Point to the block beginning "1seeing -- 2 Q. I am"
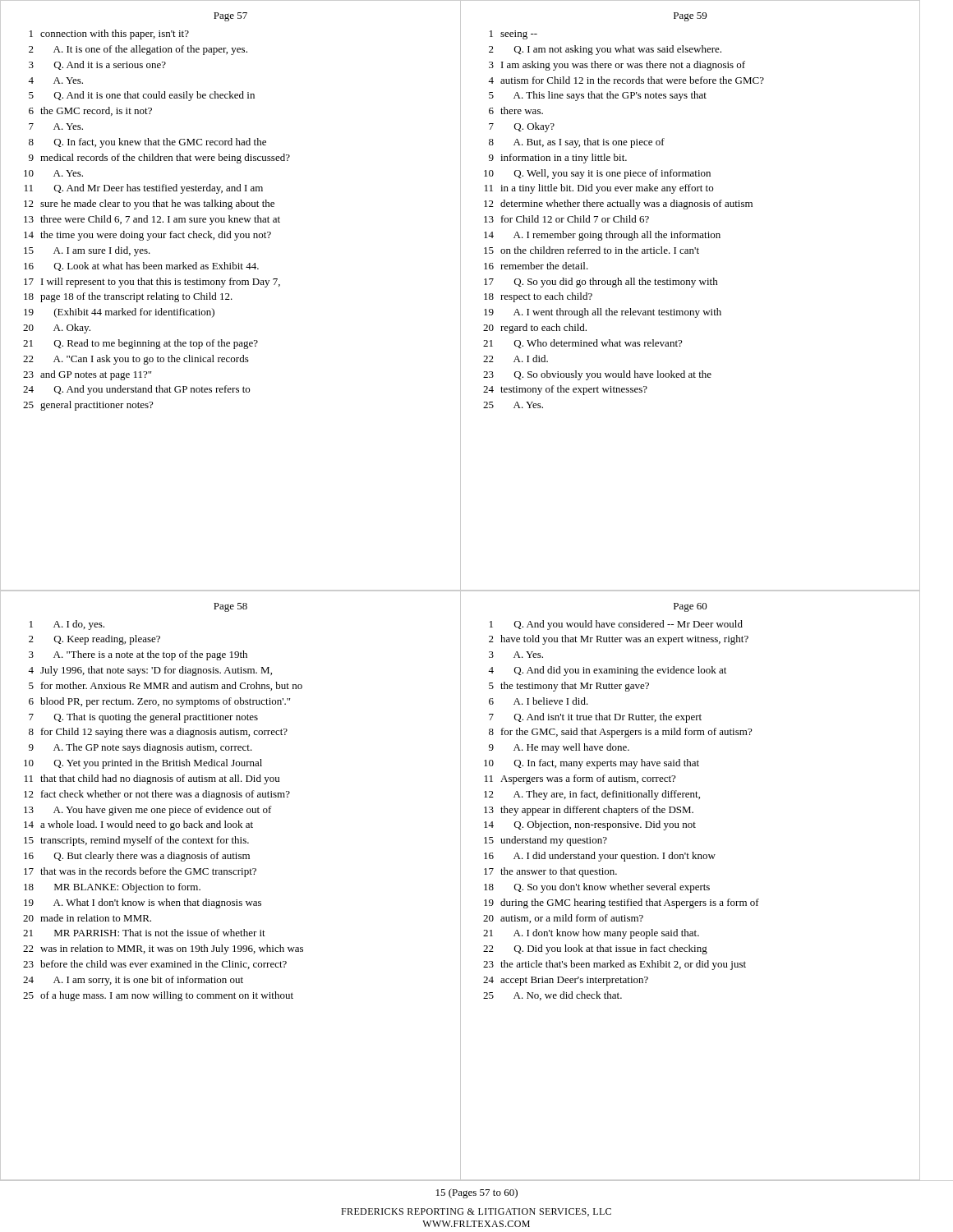The height and width of the screenshot is (1232, 953). (690, 220)
